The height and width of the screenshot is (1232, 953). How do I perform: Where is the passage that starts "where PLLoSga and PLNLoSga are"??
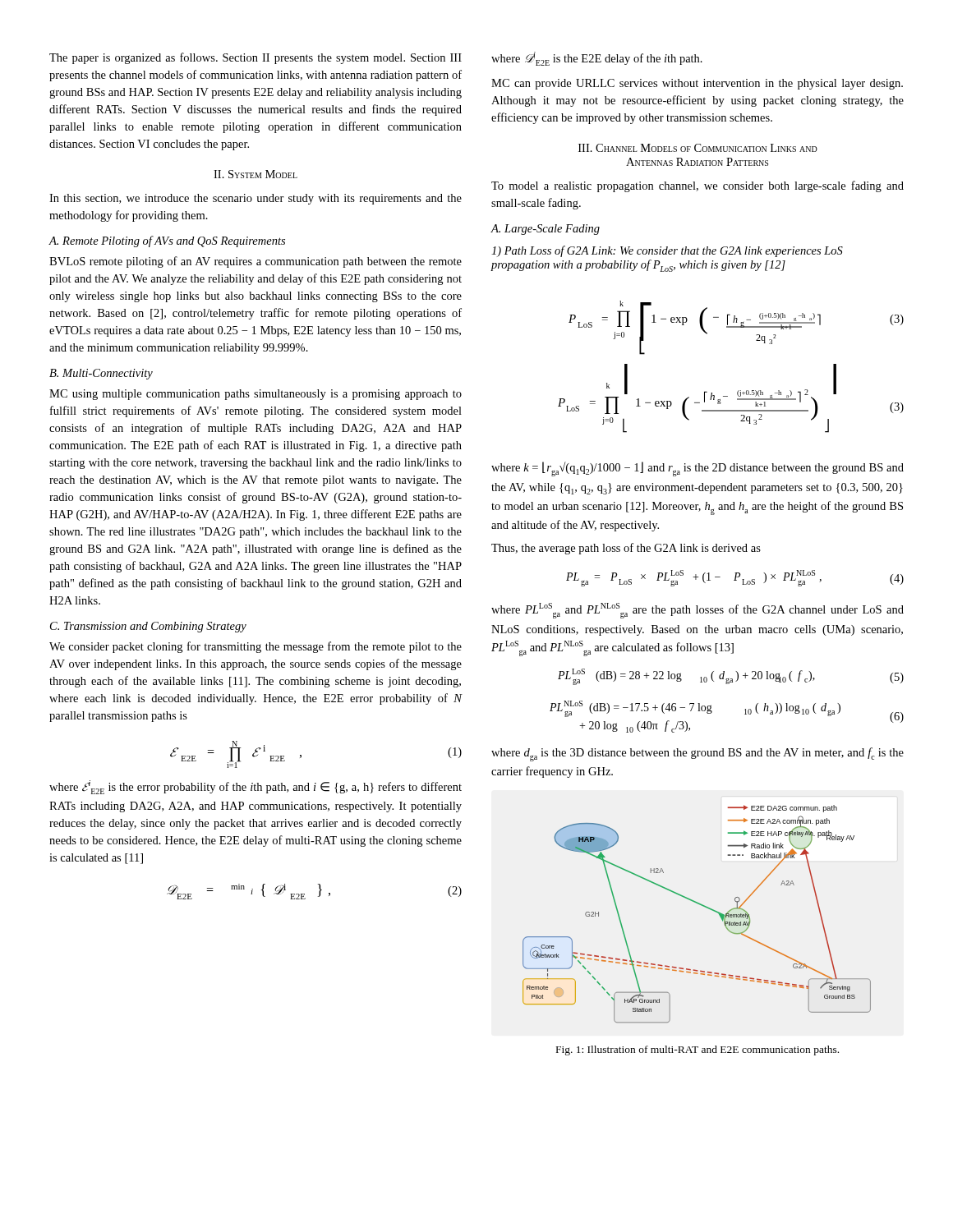(x=698, y=629)
